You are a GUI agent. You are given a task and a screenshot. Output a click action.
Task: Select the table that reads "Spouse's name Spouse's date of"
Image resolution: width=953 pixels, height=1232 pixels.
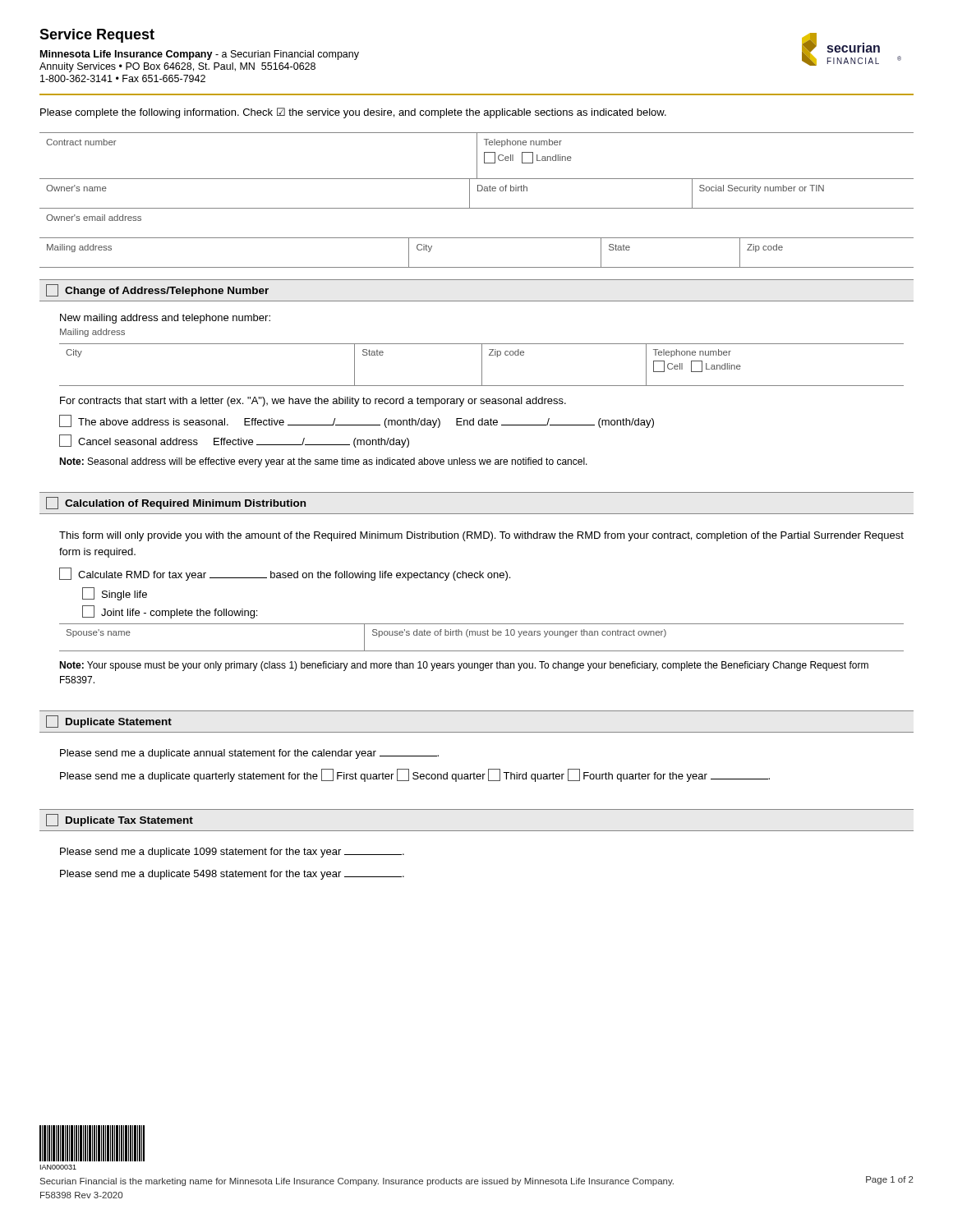pyautogui.click(x=481, y=638)
